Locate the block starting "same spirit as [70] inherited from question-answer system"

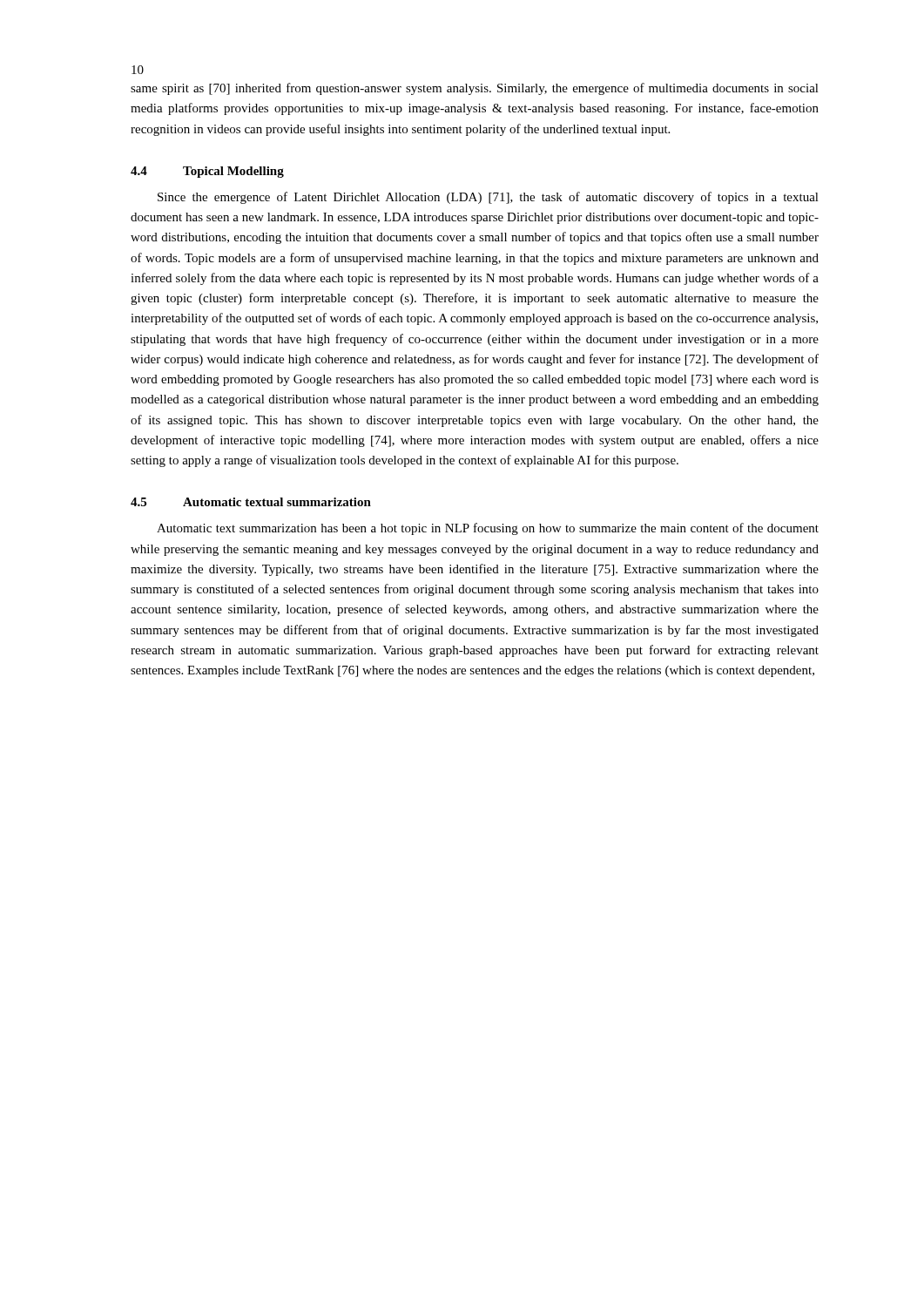point(475,109)
